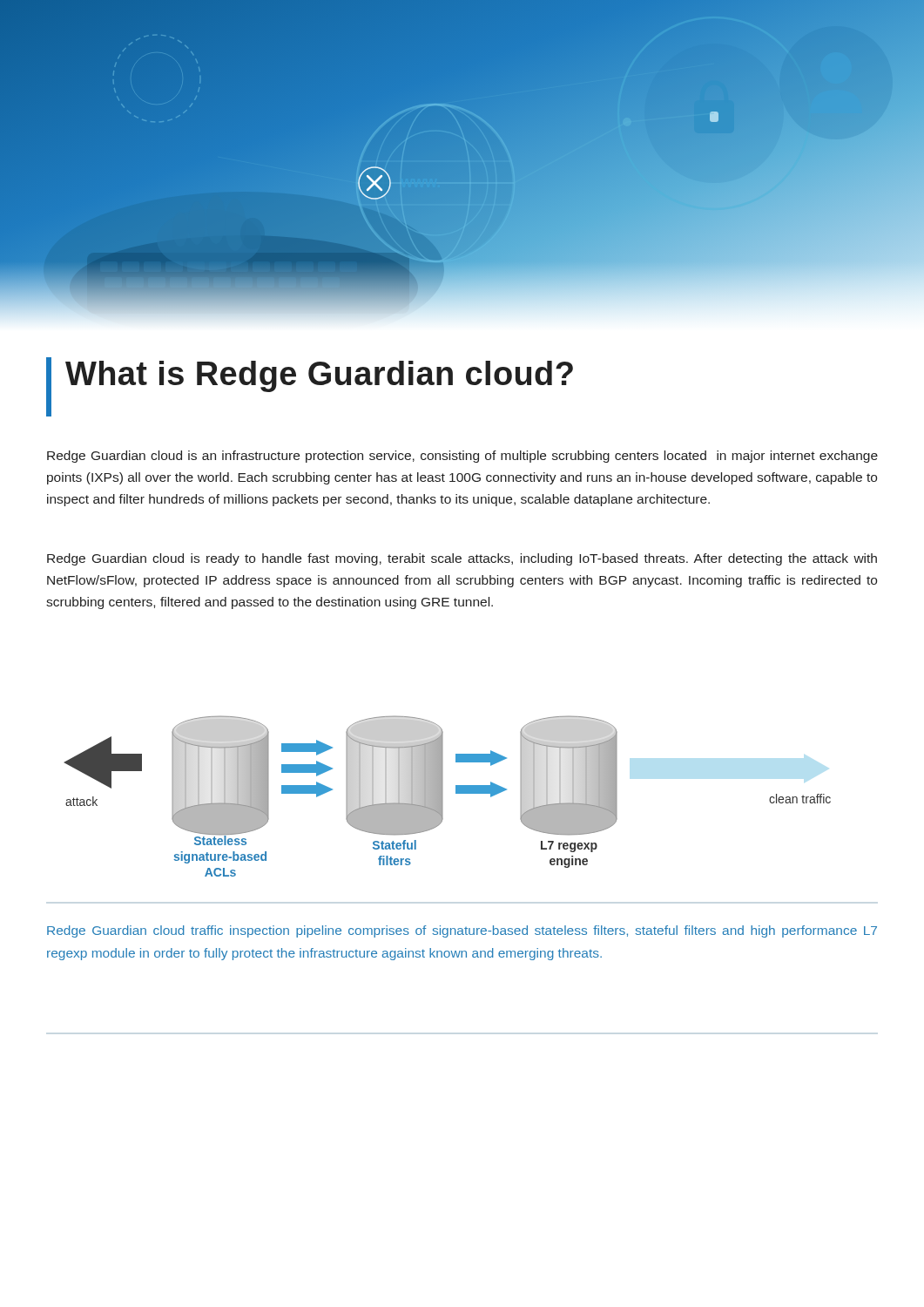The height and width of the screenshot is (1307, 924).
Task: Locate the title
Action: tap(320, 374)
